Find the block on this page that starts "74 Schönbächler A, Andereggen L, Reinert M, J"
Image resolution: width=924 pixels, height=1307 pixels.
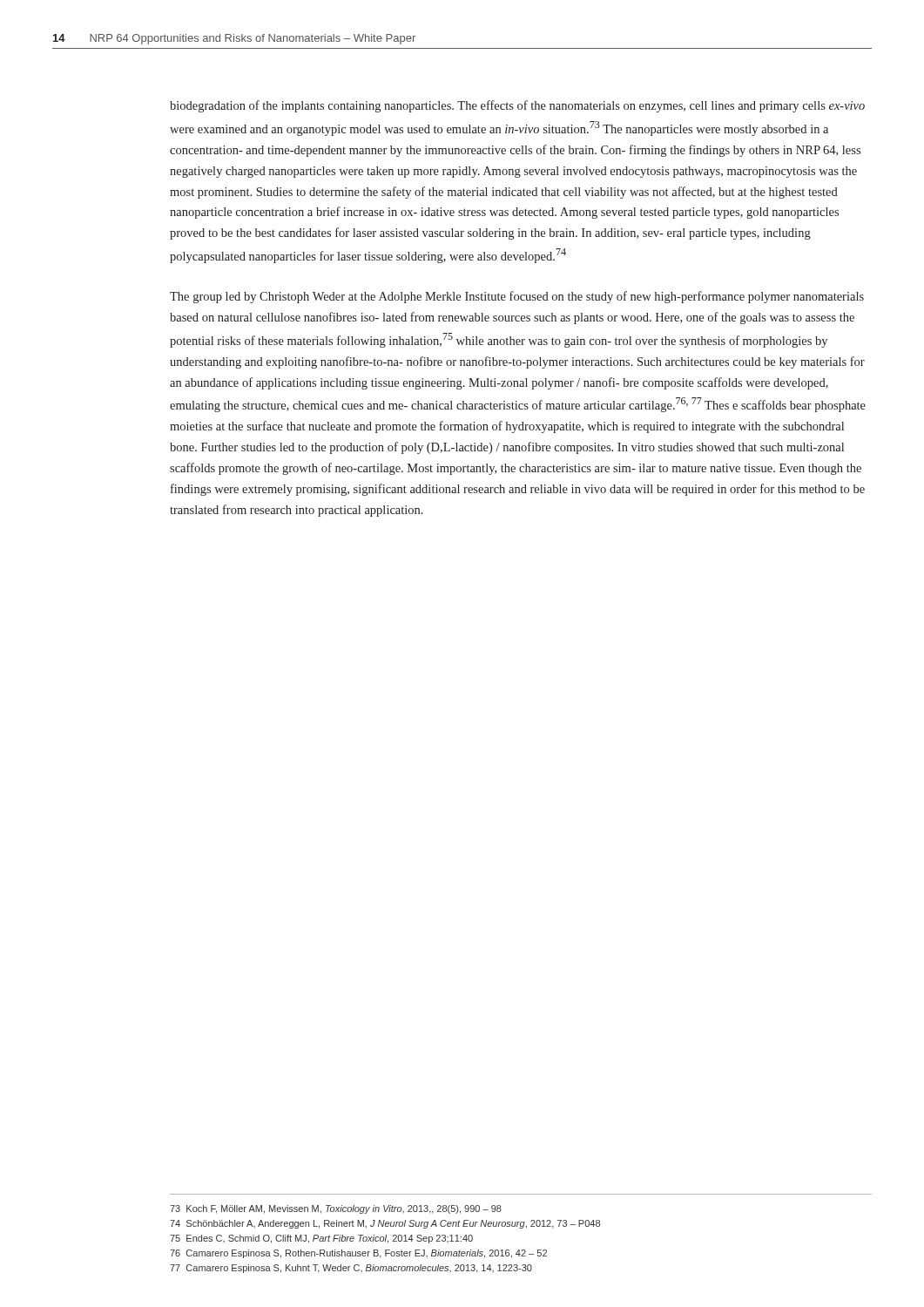pos(385,1223)
